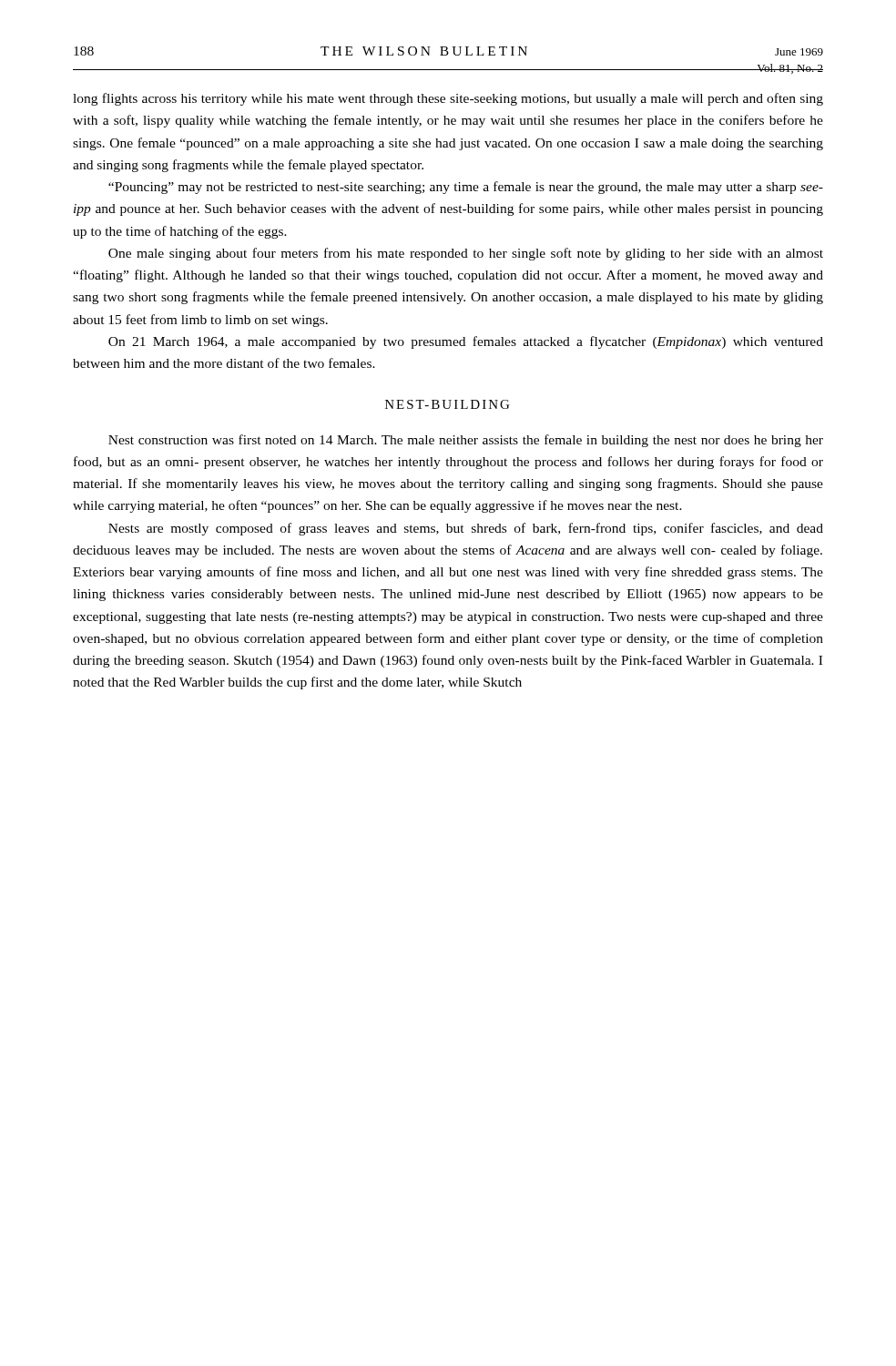Locate the block of text that opens with "long flights across his territory while his mate"
This screenshot has height=1366, width=896.
[448, 132]
